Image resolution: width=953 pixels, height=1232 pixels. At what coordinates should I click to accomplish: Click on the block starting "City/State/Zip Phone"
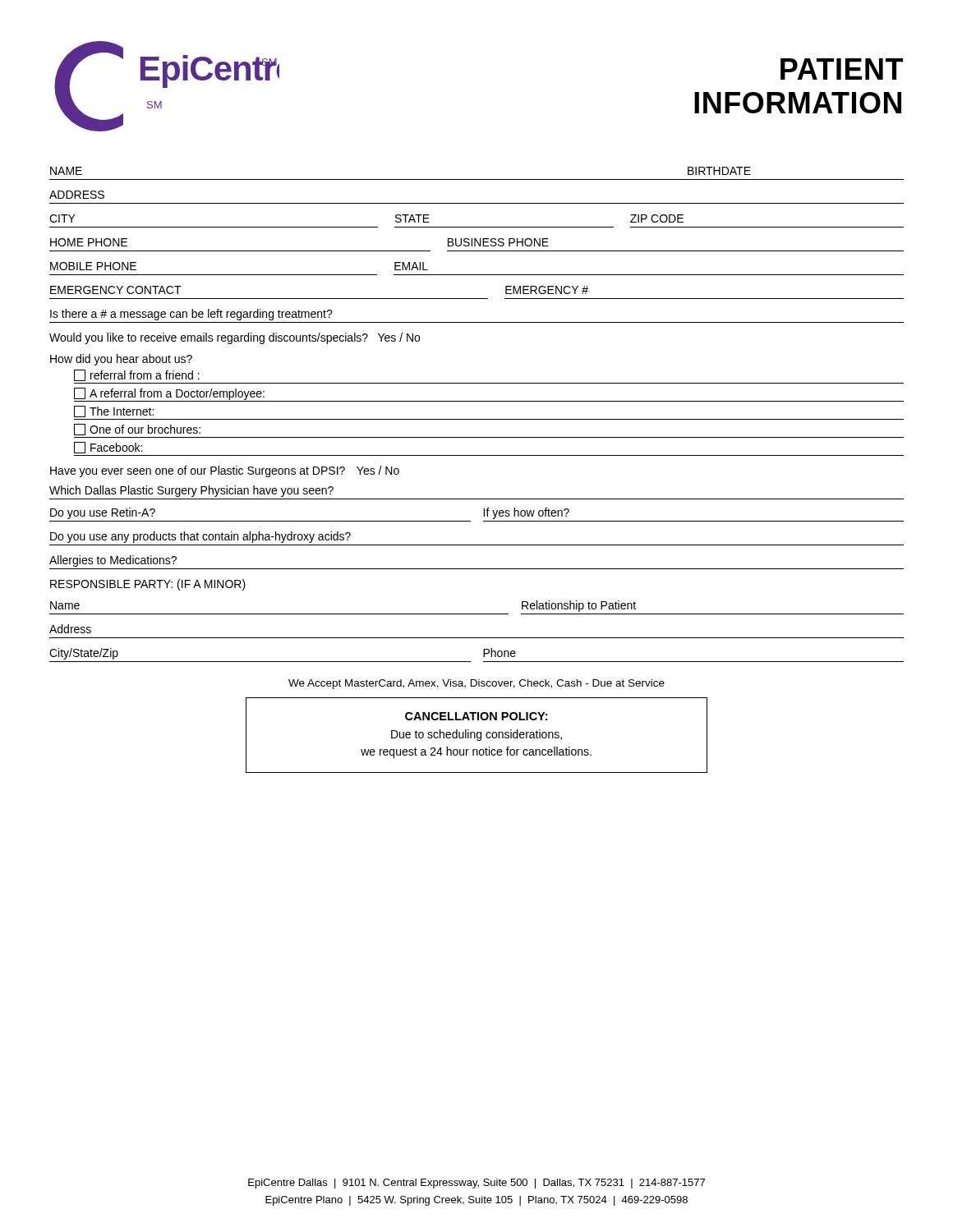tap(476, 654)
